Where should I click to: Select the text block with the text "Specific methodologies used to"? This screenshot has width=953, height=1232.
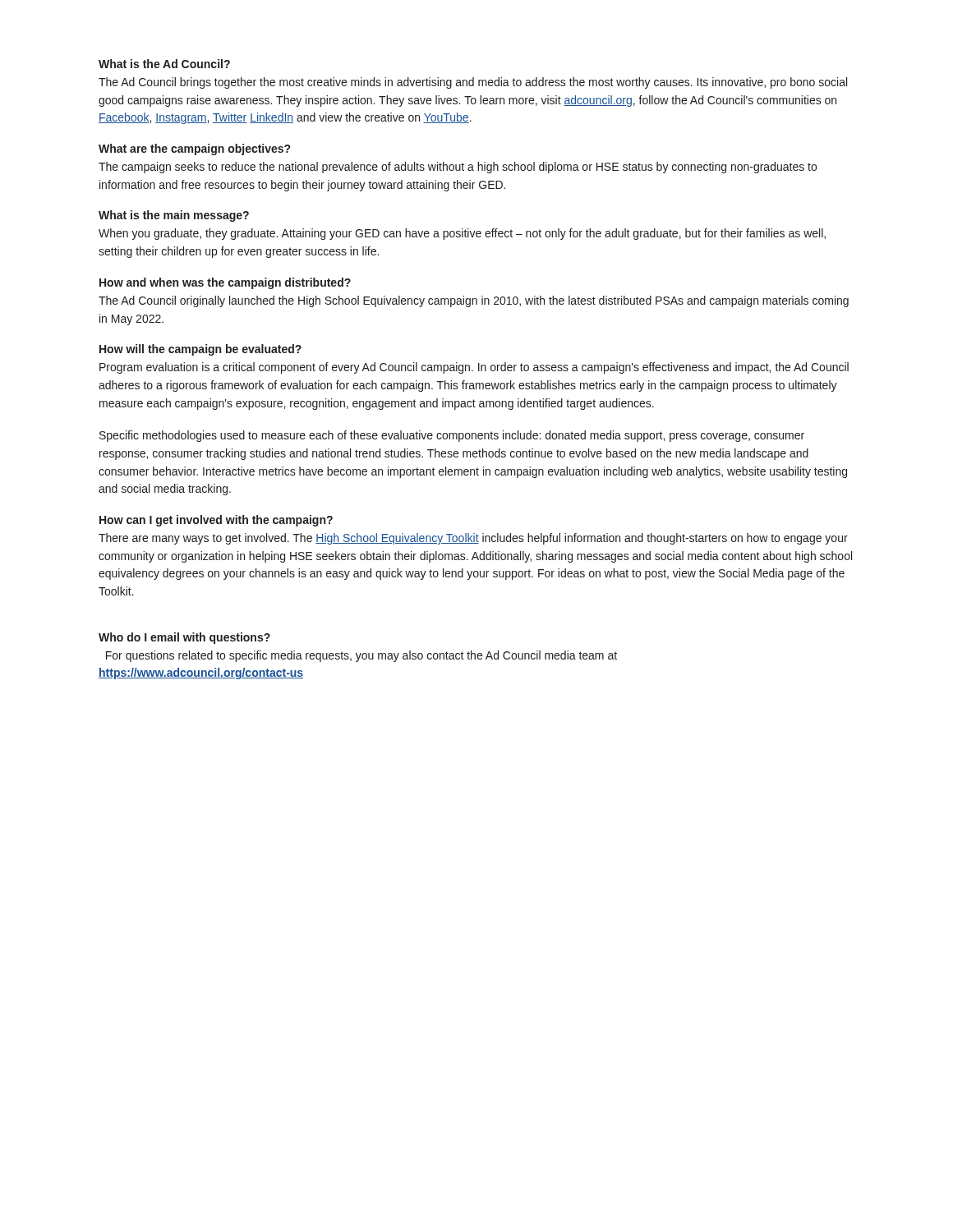tap(473, 462)
